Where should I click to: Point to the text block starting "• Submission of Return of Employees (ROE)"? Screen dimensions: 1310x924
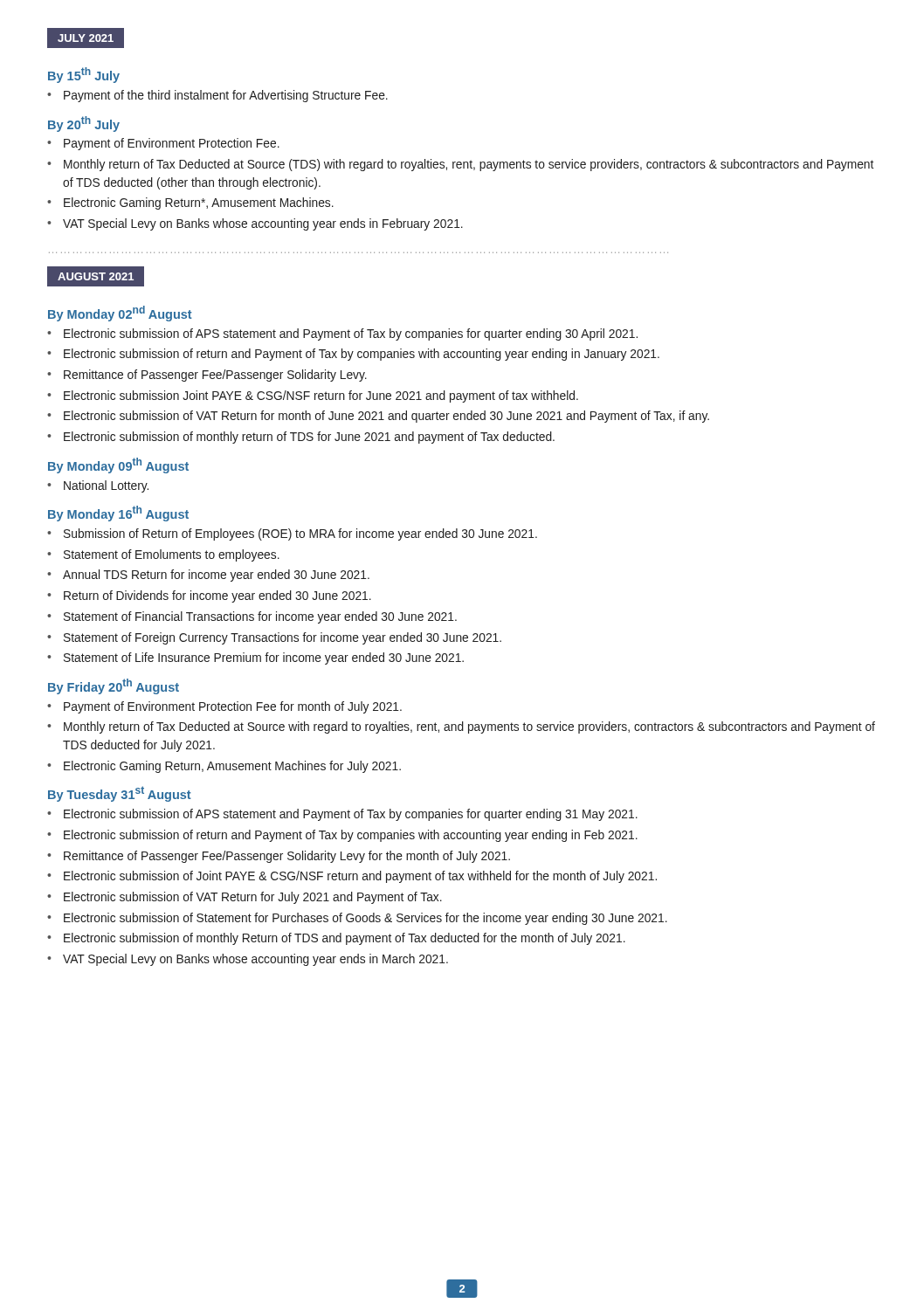pos(292,535)
